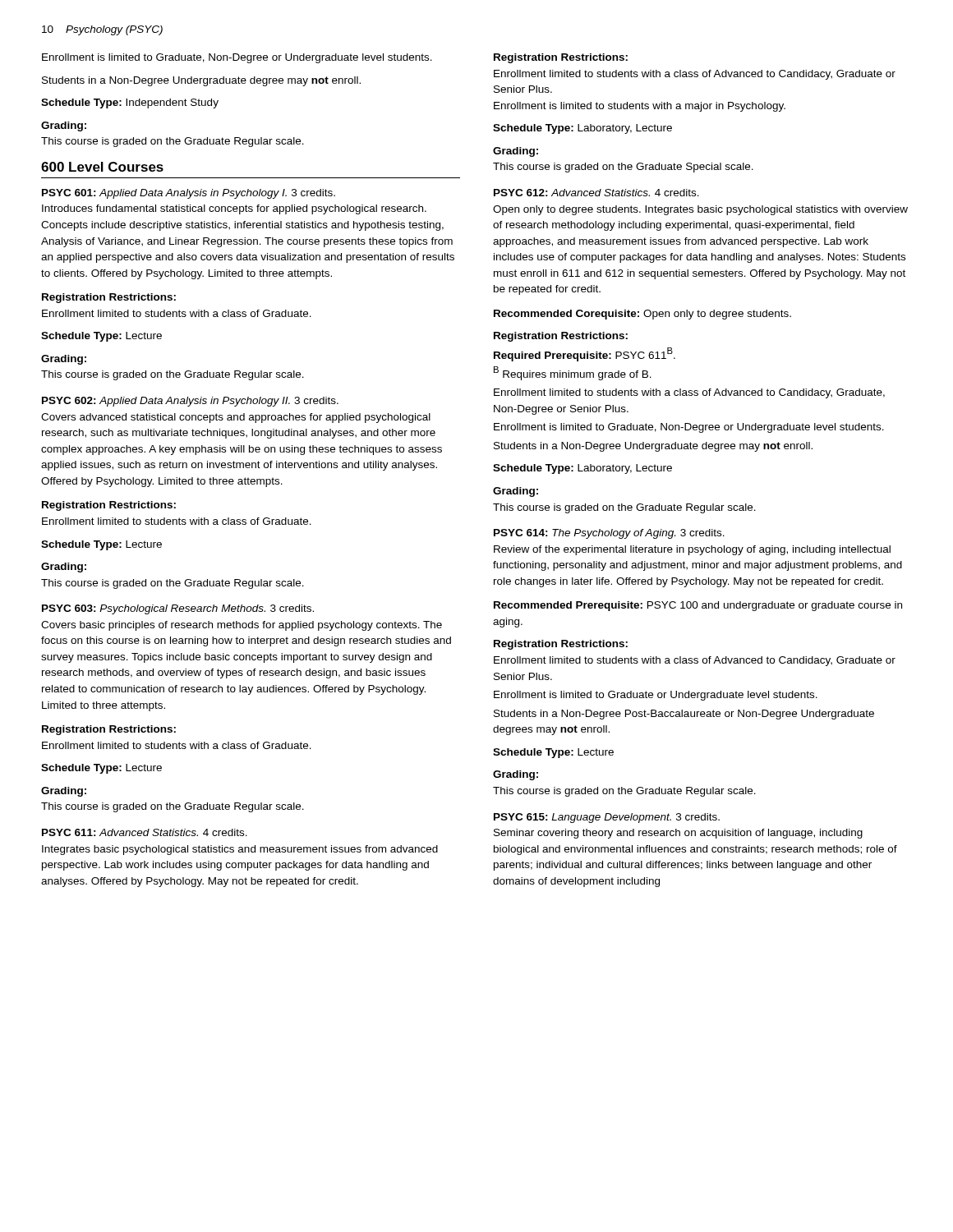Click the passage that begins "Recommended Prerequisite: PSYC"
The width and height of the screenshot is (953, 1232).
[702, 613]
